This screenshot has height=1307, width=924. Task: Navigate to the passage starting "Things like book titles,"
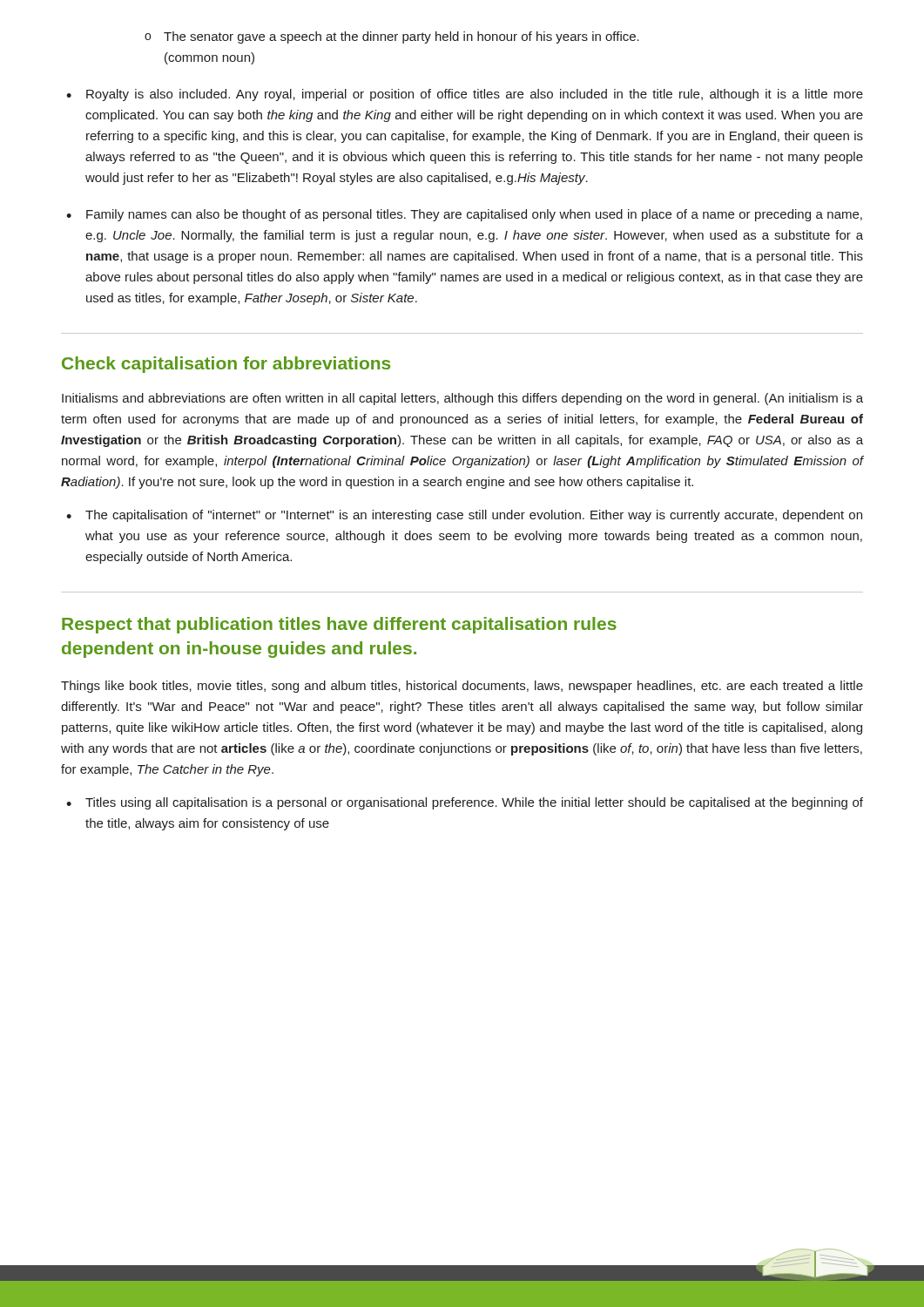(462, 727)
